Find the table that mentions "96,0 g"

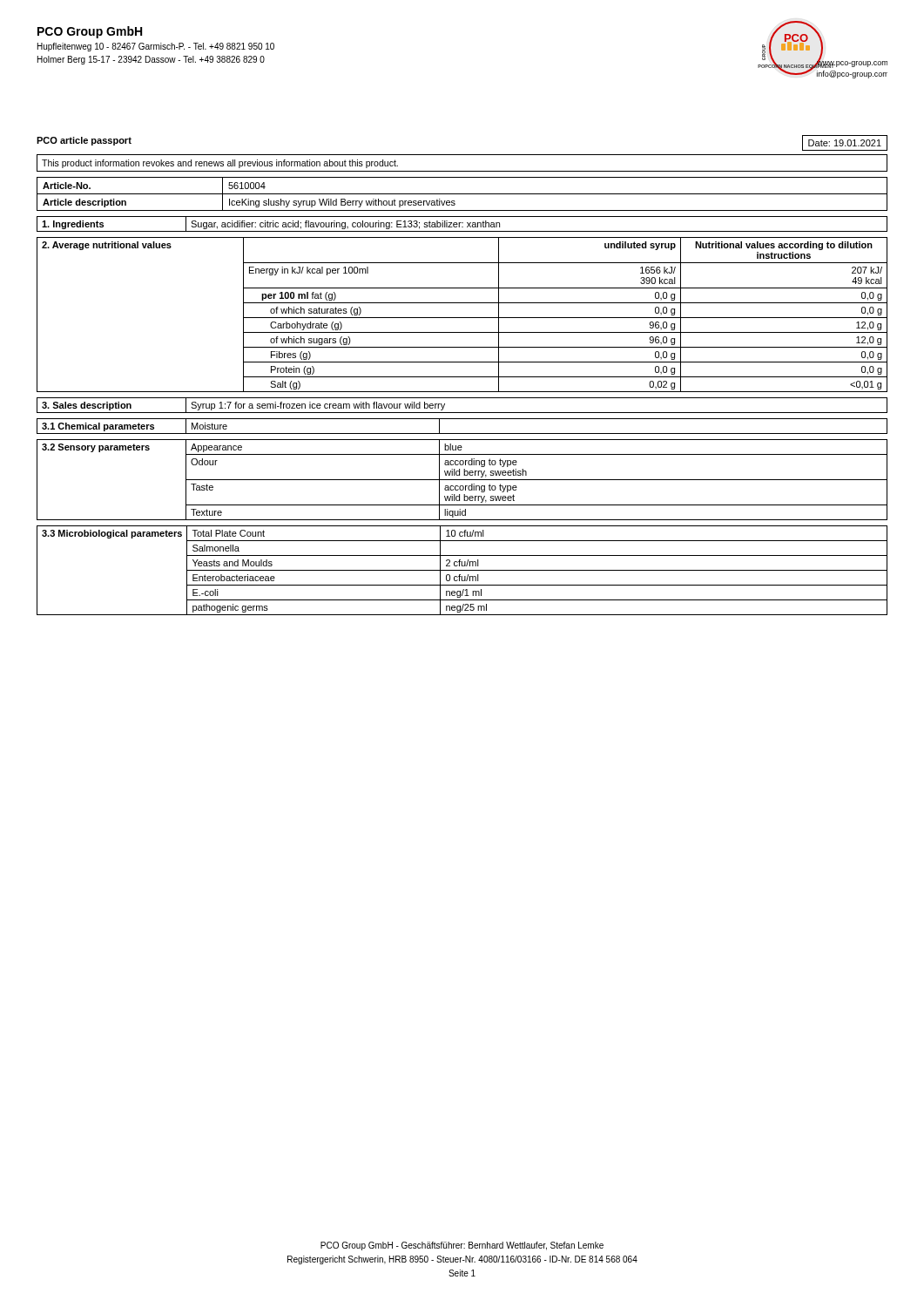[462, 315]
